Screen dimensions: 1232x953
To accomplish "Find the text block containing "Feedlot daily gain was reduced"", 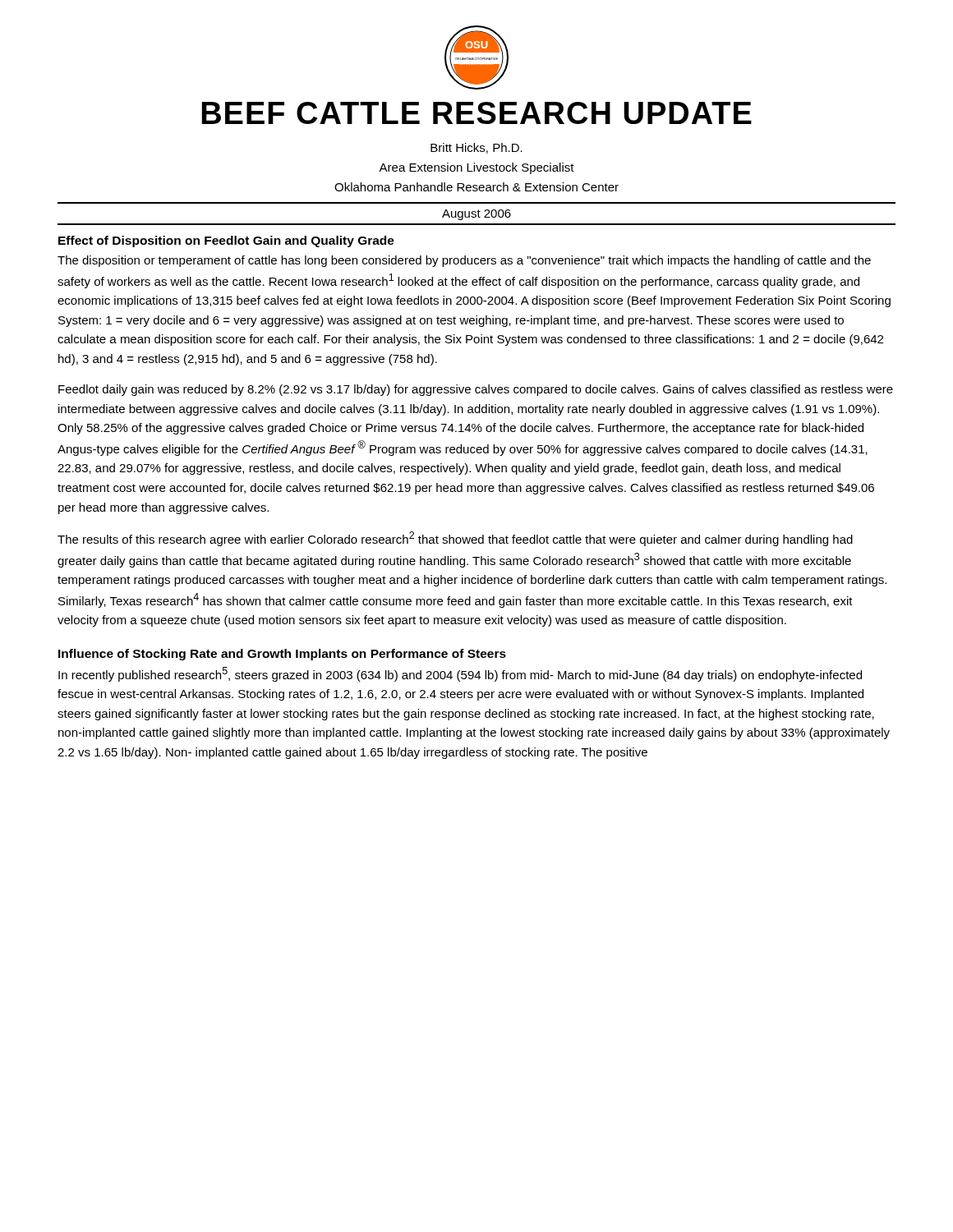I will 475,448.
